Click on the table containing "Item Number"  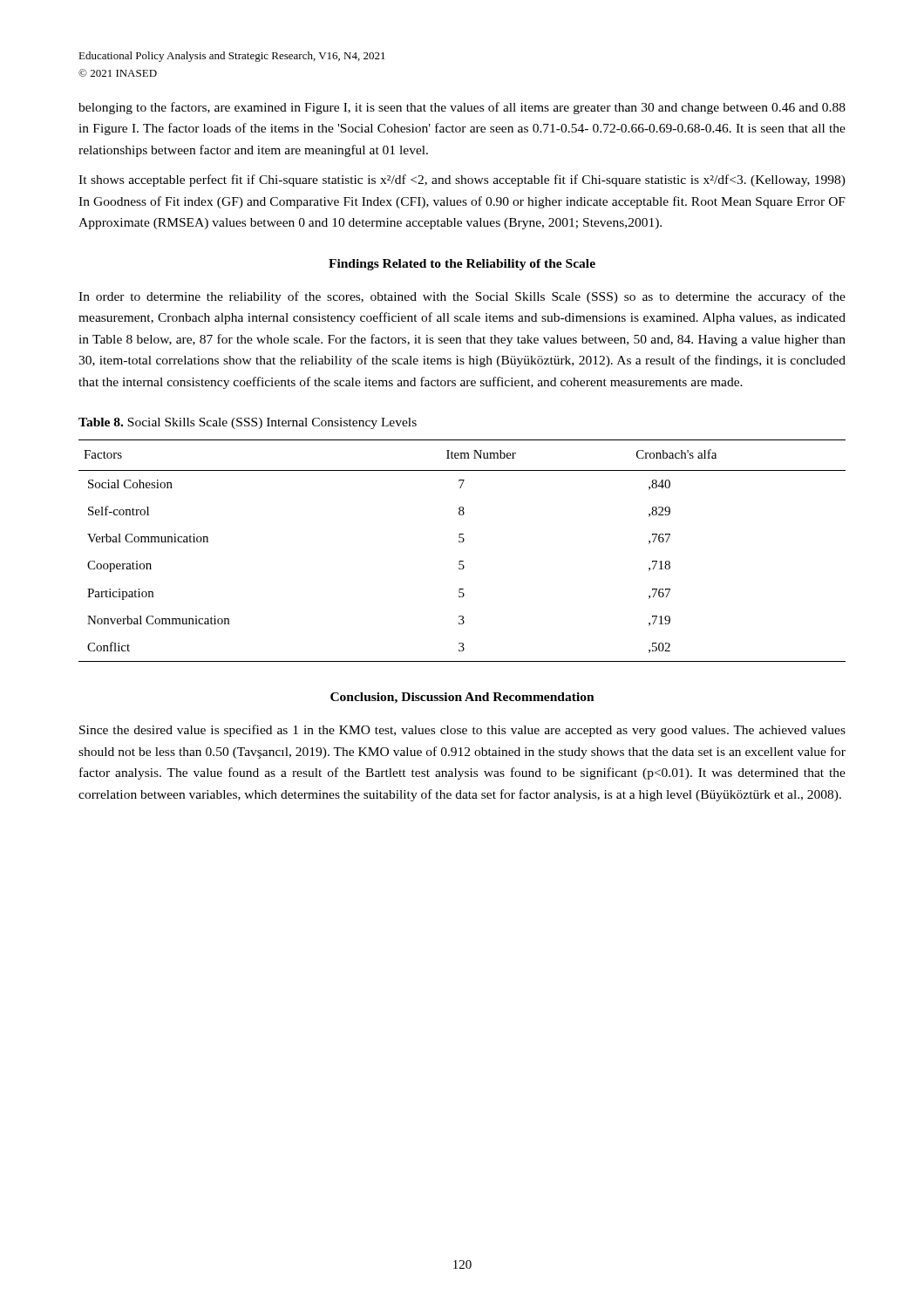[462, 551]
